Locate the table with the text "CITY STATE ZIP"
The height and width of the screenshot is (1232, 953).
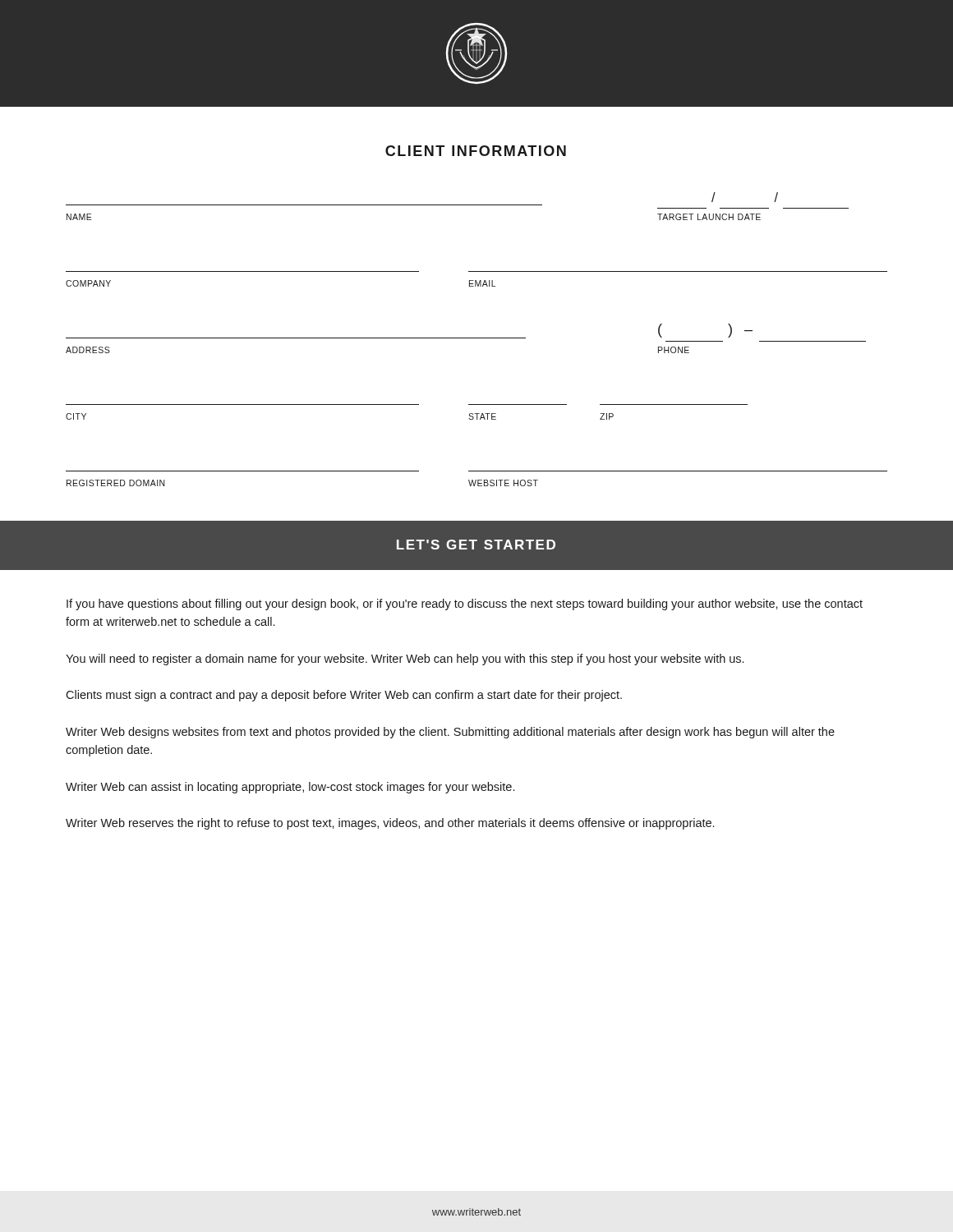coord(476,403)
